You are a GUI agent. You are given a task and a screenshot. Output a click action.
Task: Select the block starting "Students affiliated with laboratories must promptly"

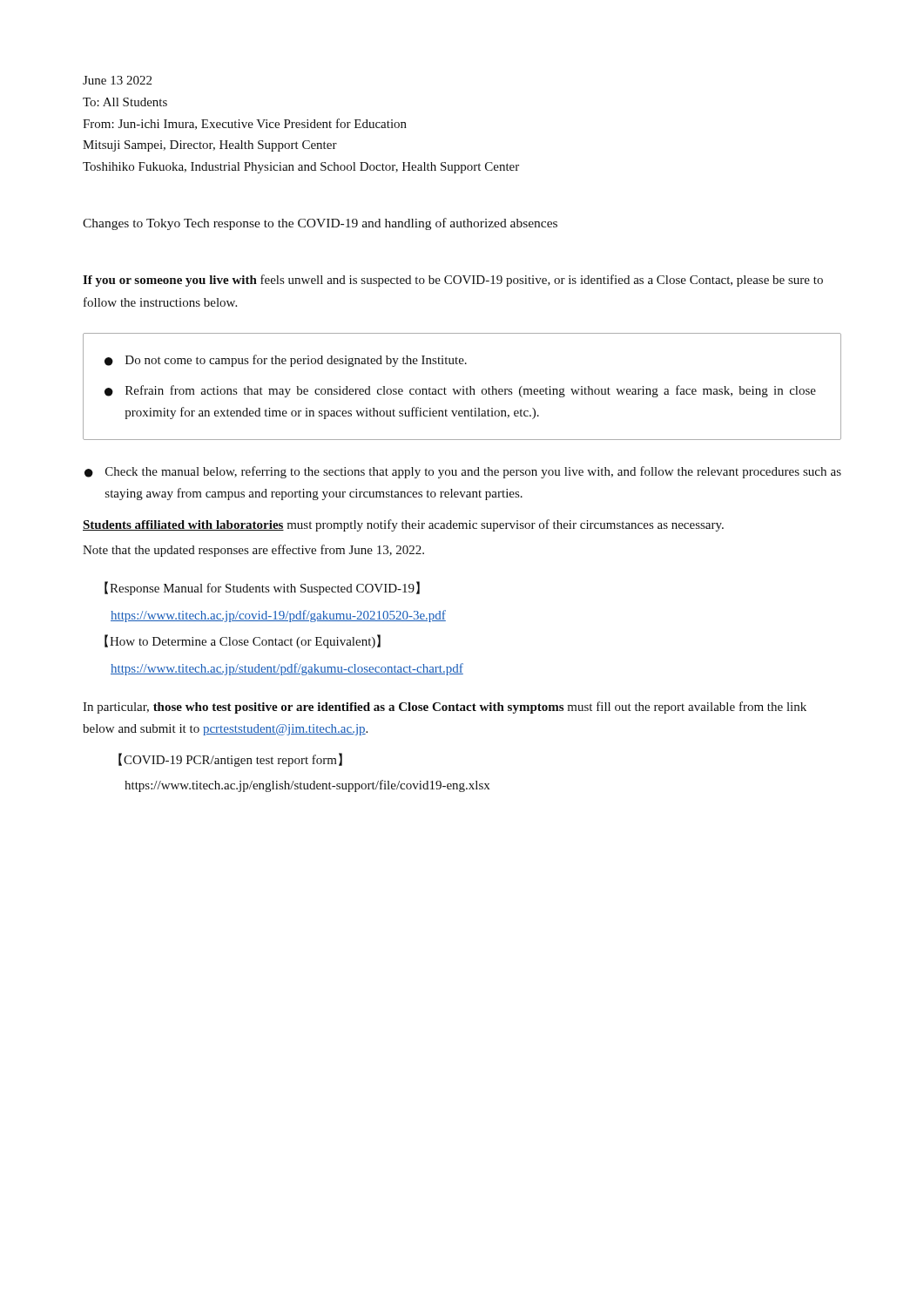click(x=404, y=524)
